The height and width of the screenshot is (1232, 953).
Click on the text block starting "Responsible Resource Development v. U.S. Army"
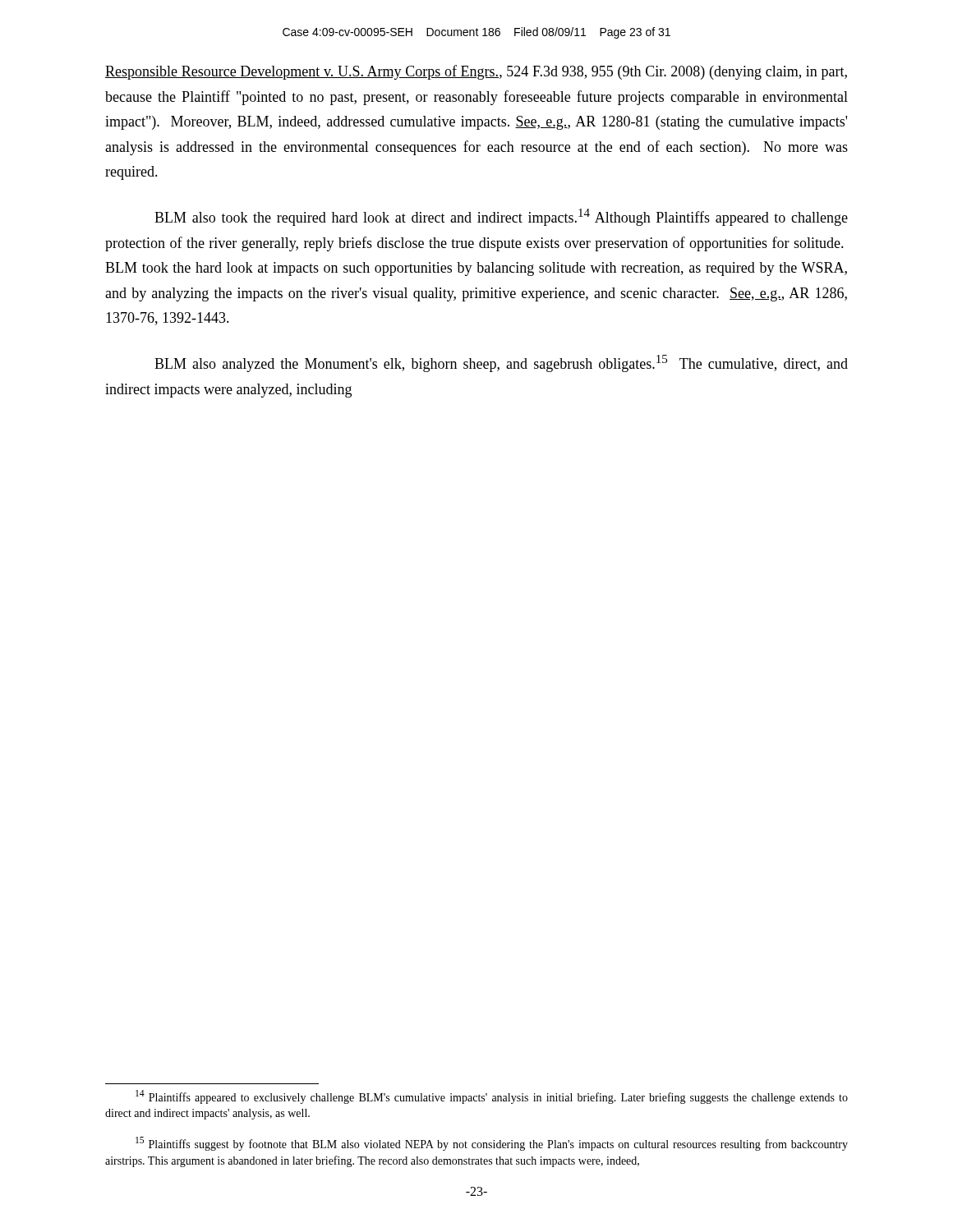point(476,122)
